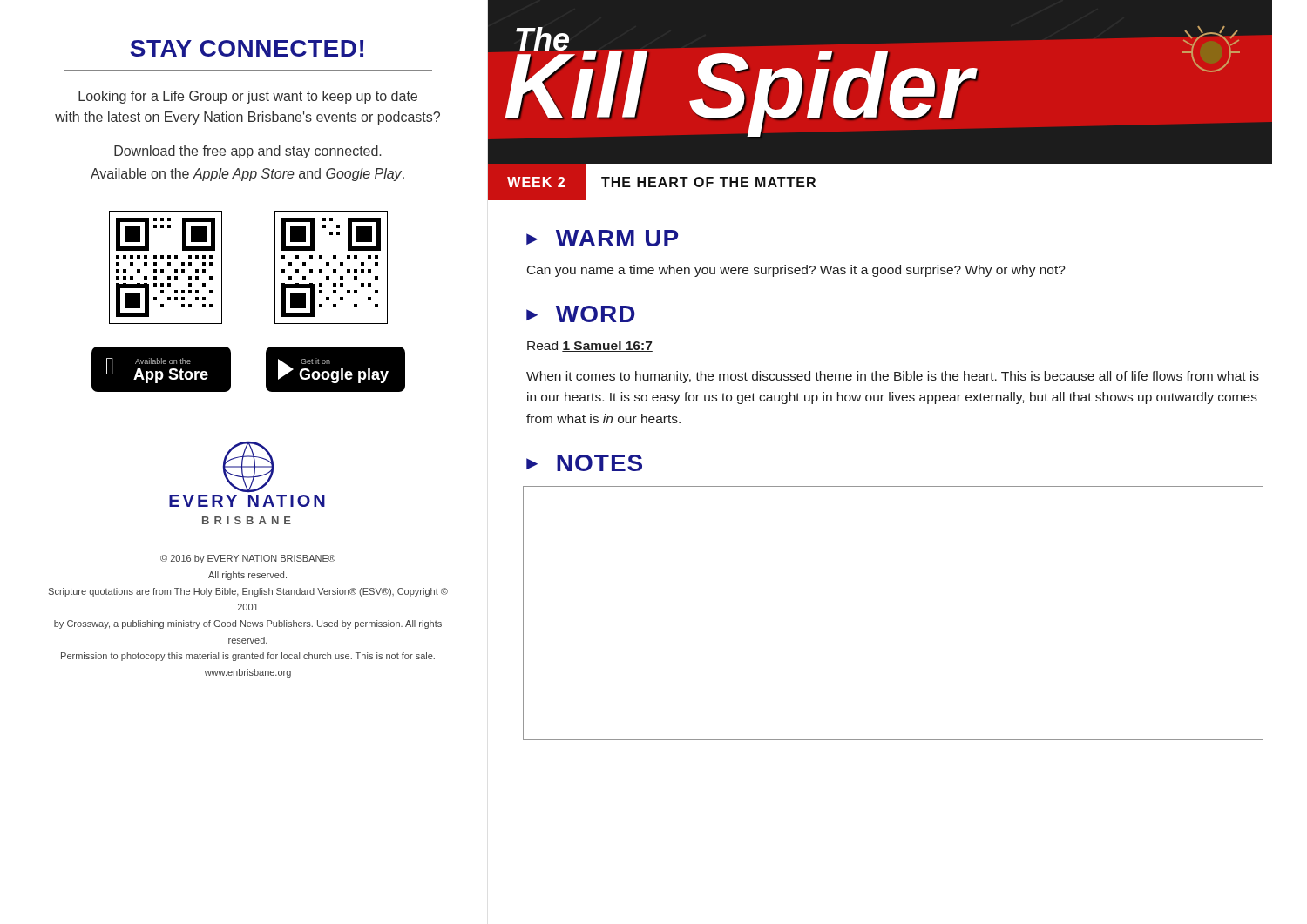The height and width of the screenshot is (924, 1307).
Task: Find the text block with the text "© 2016 by"
Action: pos(248,615)
